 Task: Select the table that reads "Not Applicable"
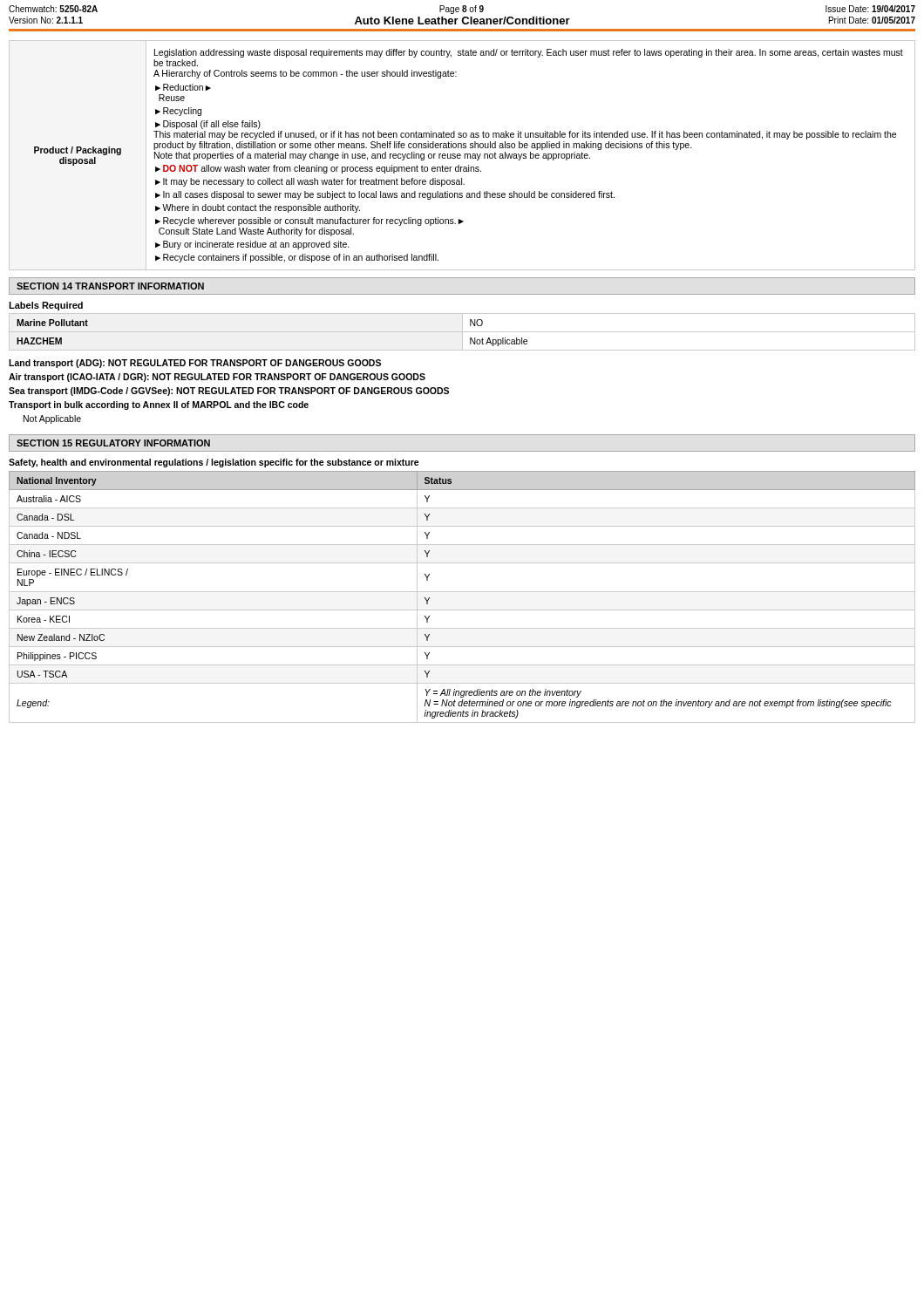point(462,332)
